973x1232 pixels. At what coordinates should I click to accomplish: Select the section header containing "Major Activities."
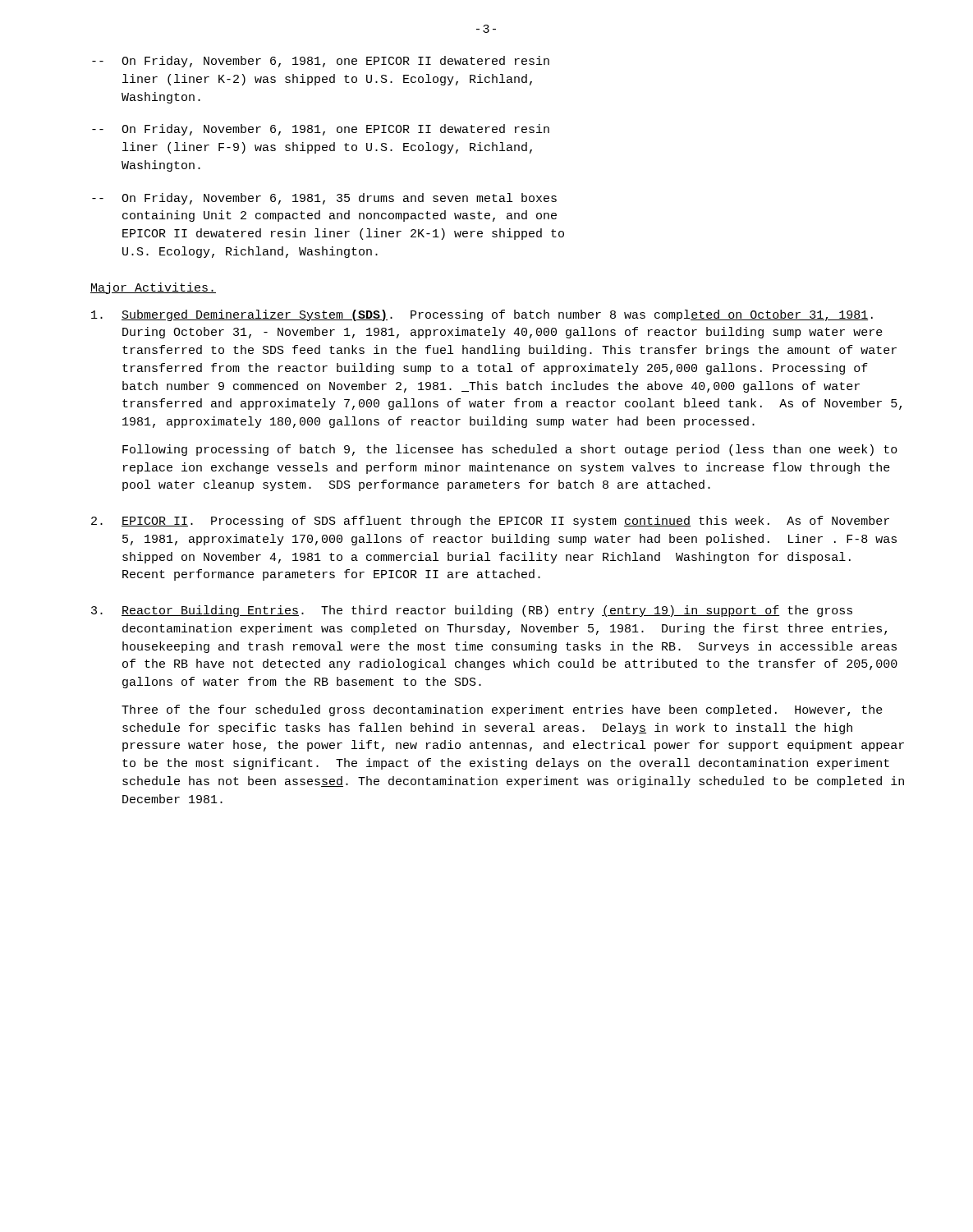pos(153,288)
